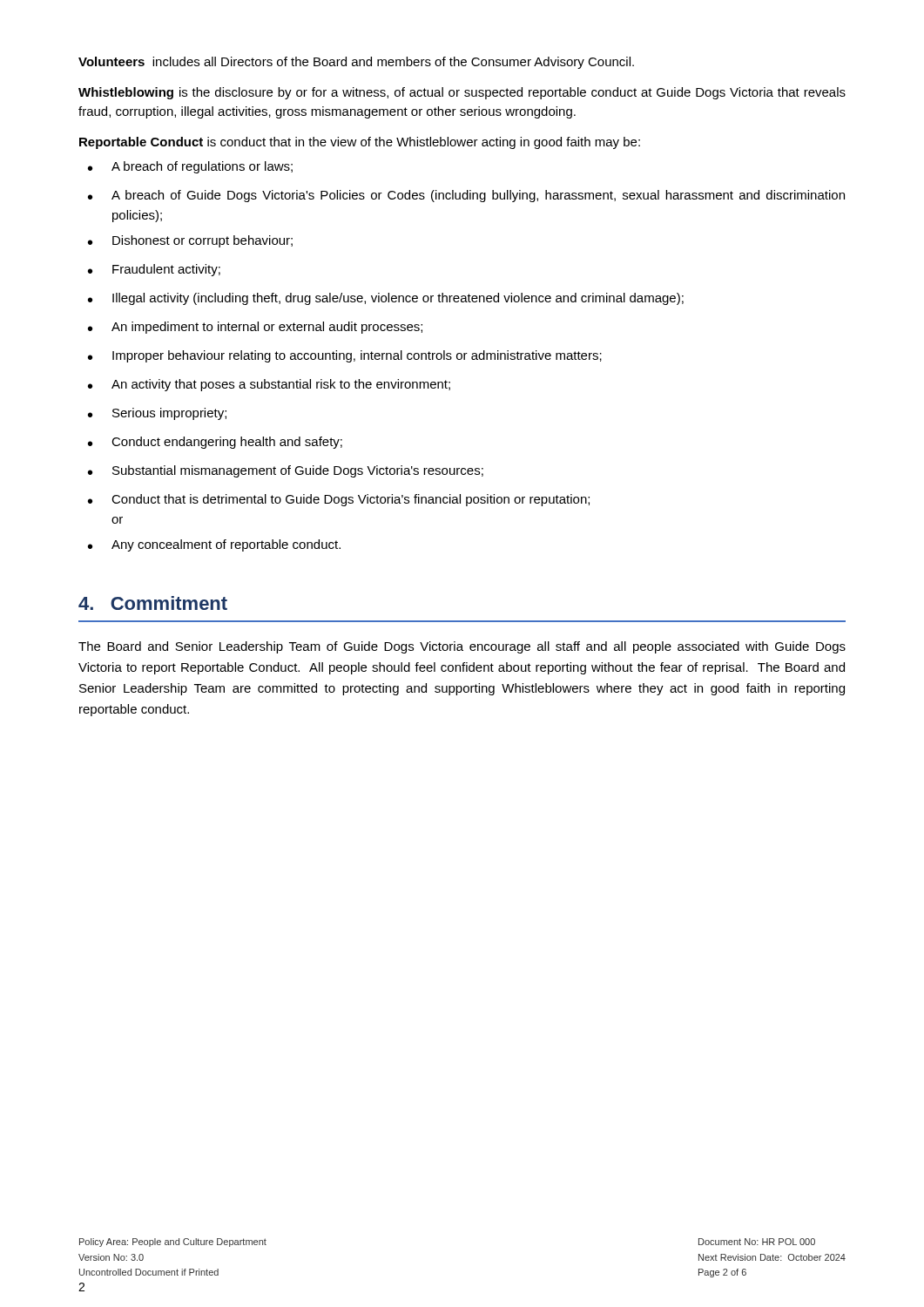Click where it says "• Fraudulent activity;"

[154, 270]
